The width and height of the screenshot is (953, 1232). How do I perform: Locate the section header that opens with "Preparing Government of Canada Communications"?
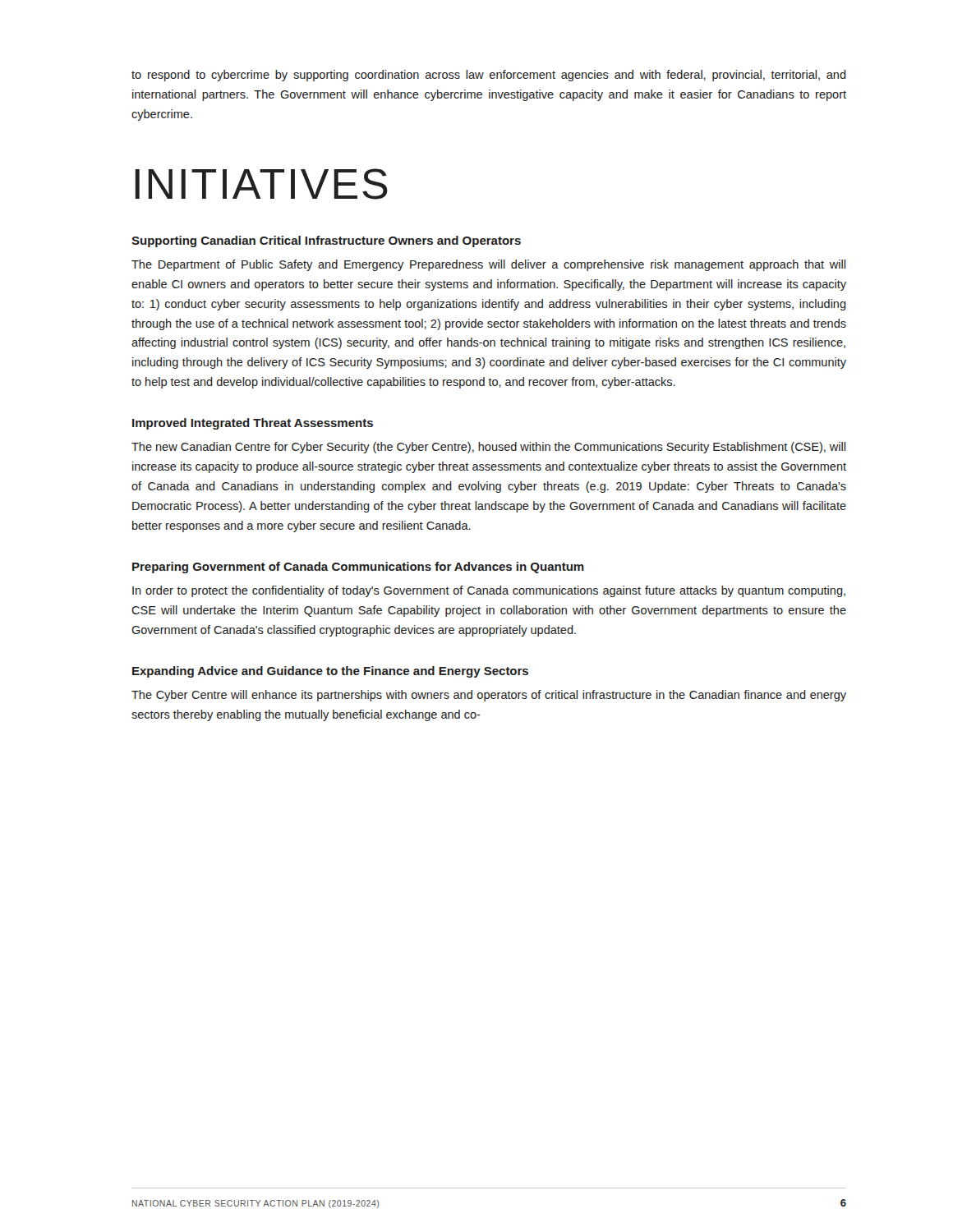358,566
